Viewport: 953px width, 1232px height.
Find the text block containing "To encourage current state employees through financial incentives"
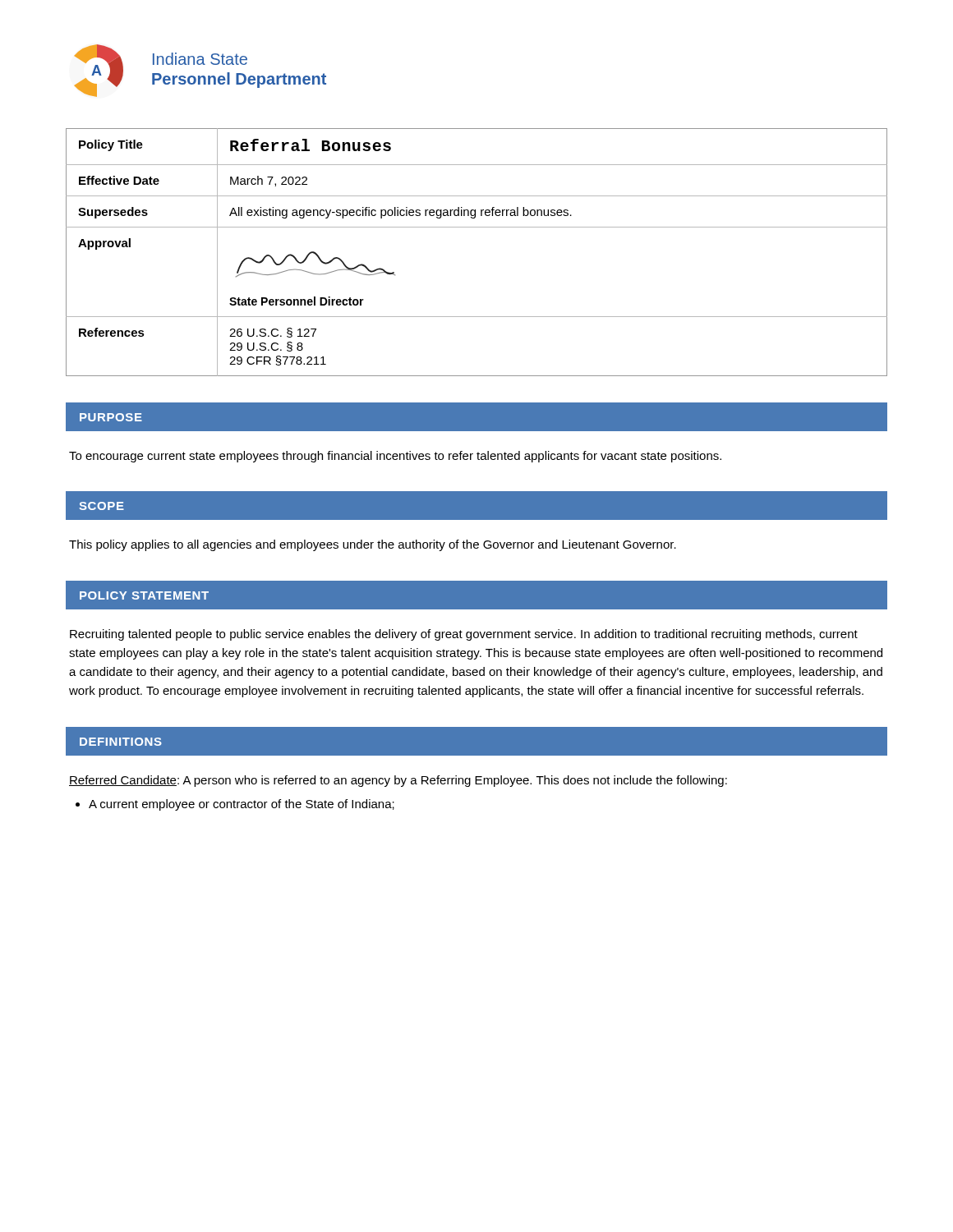pyautogui.click(x=396, y=455)
